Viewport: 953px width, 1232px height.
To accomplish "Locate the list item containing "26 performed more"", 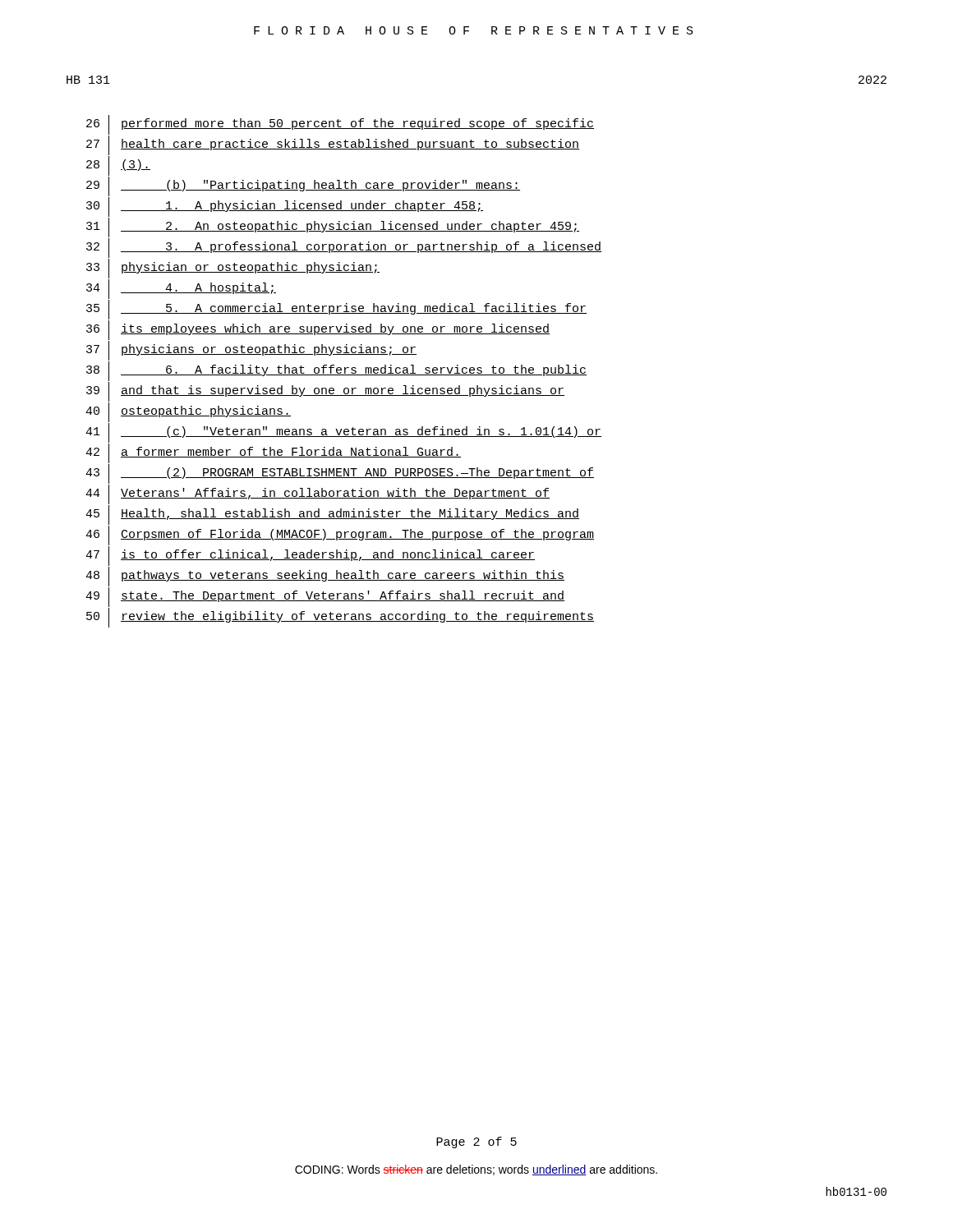I will 476,125.
